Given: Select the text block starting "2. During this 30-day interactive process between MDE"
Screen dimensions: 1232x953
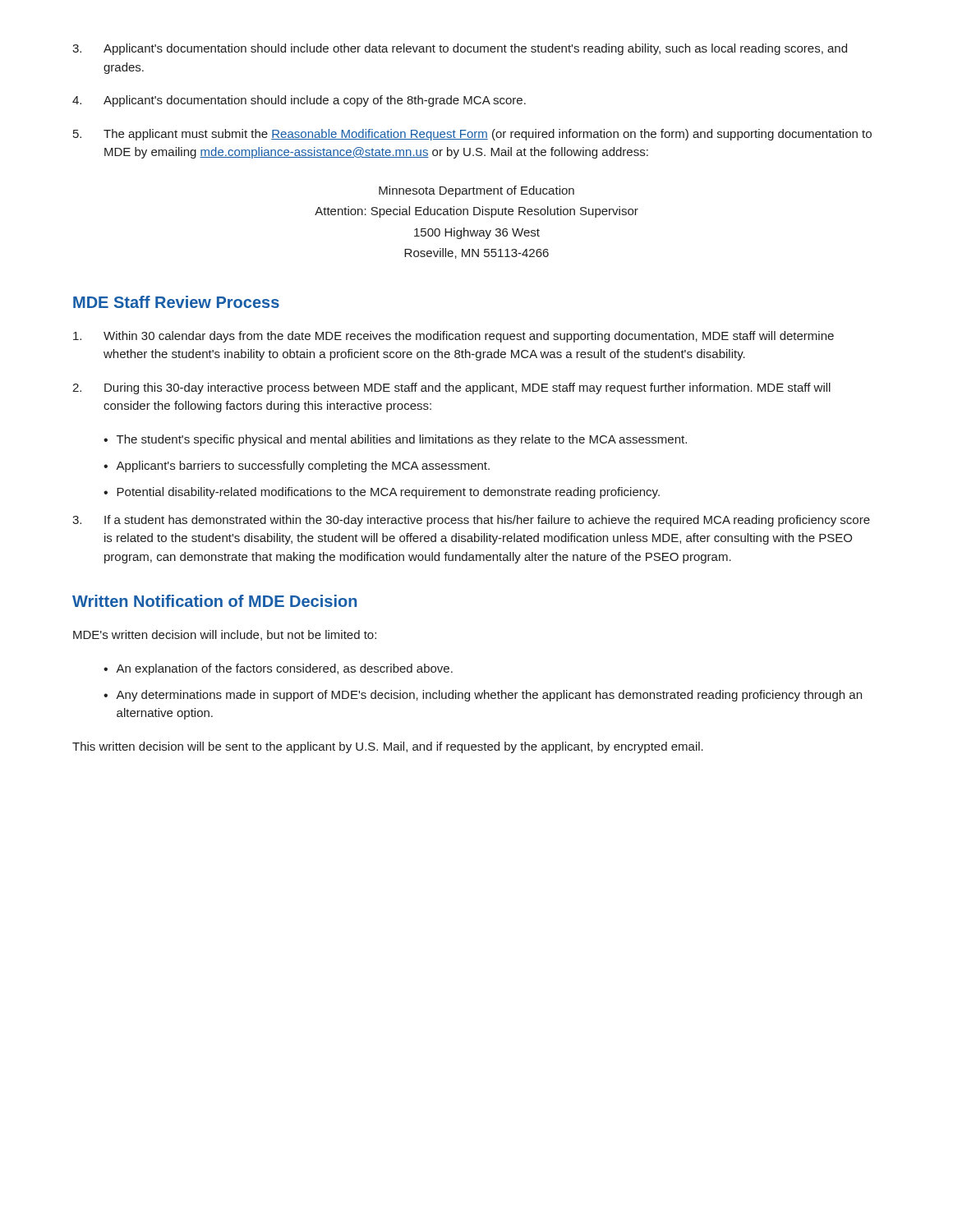Looking at the screenshot, I should pyautogui.click(x=476, y=397).
